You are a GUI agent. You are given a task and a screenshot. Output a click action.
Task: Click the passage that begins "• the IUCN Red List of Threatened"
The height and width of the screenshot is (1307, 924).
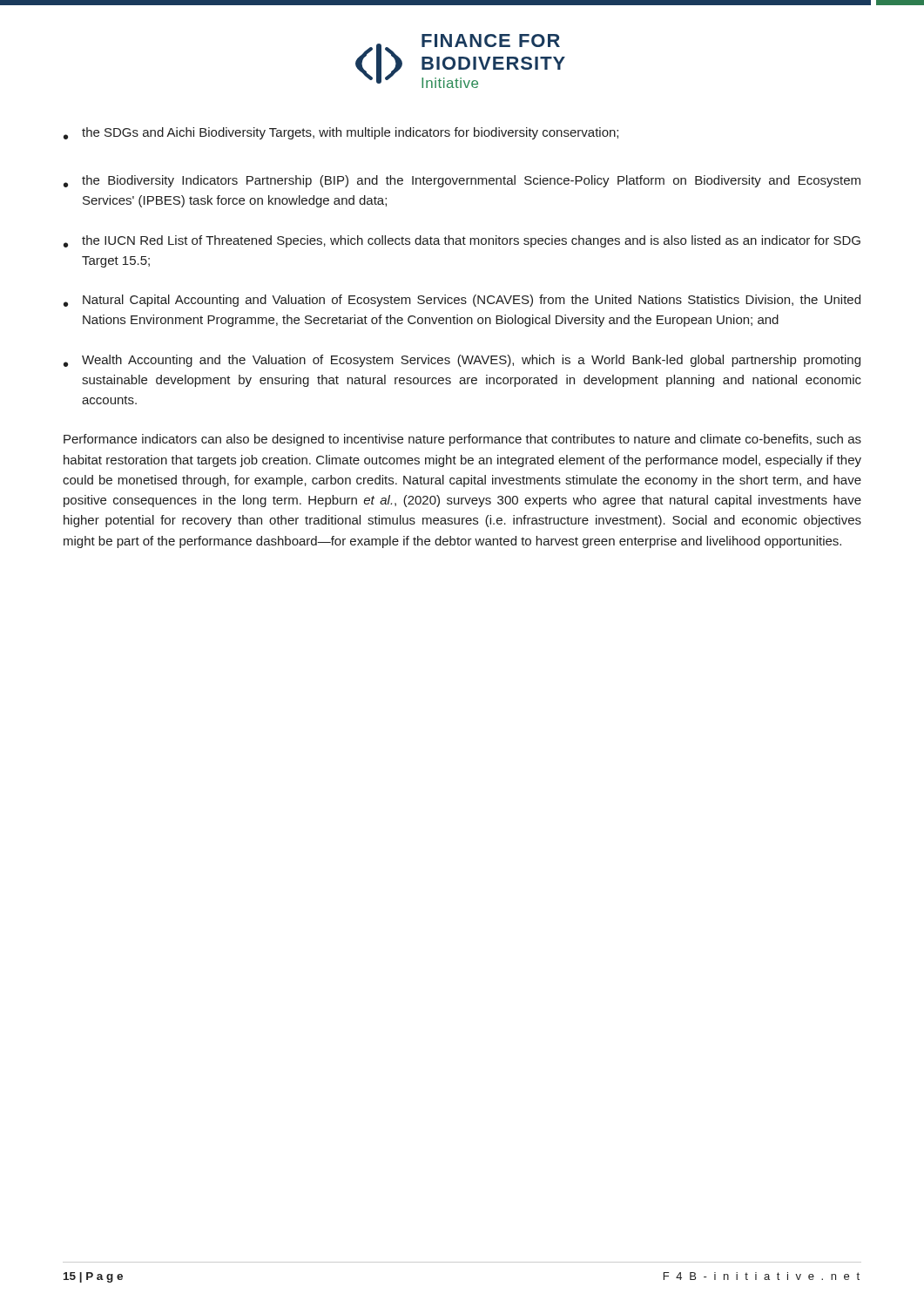coord(462,250)
